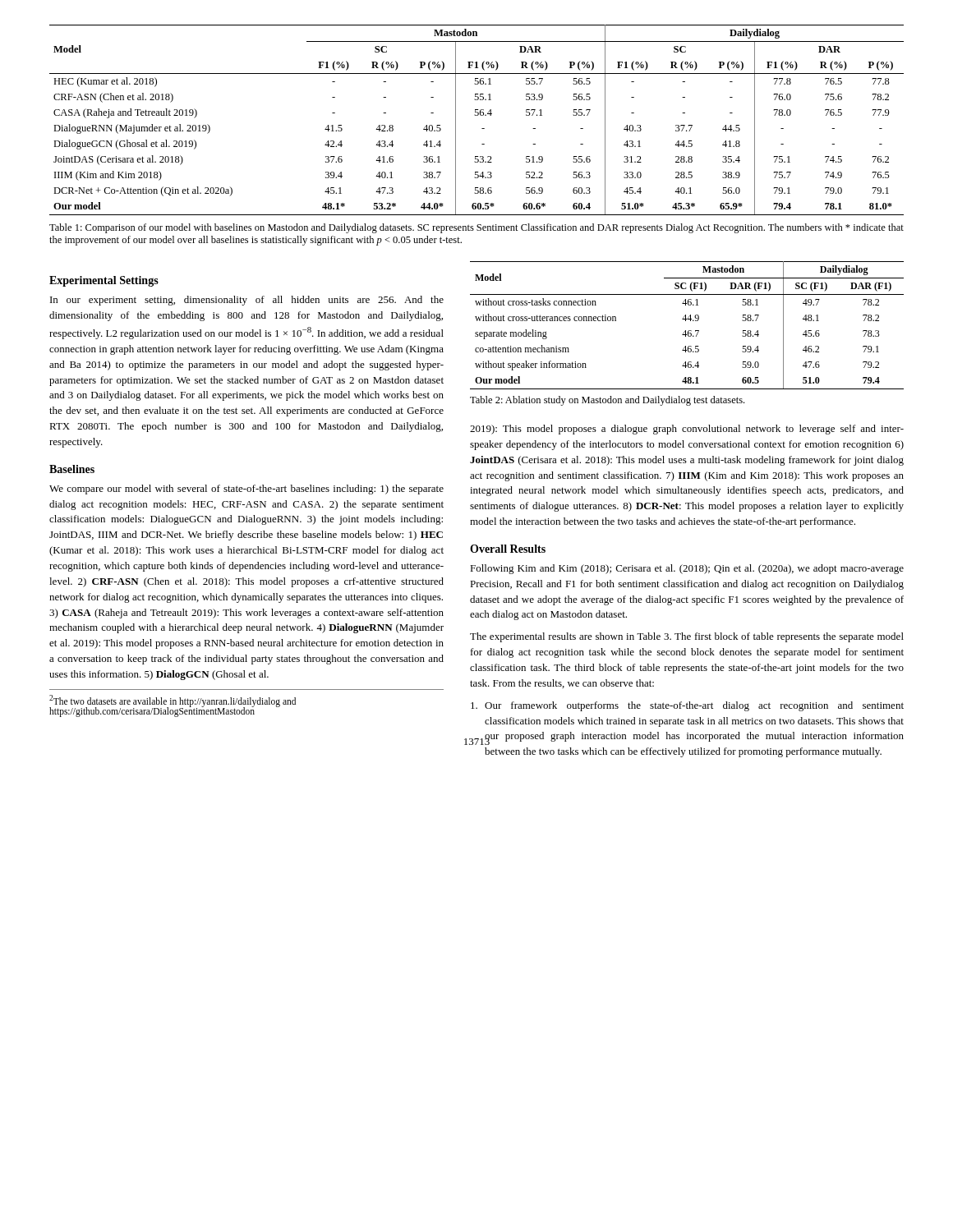Screen dimensions: 1232x953
Task: Point to the text starting "2019): This model proposes a dialogue graph convolutional"
Action: [x=687, y=475]
